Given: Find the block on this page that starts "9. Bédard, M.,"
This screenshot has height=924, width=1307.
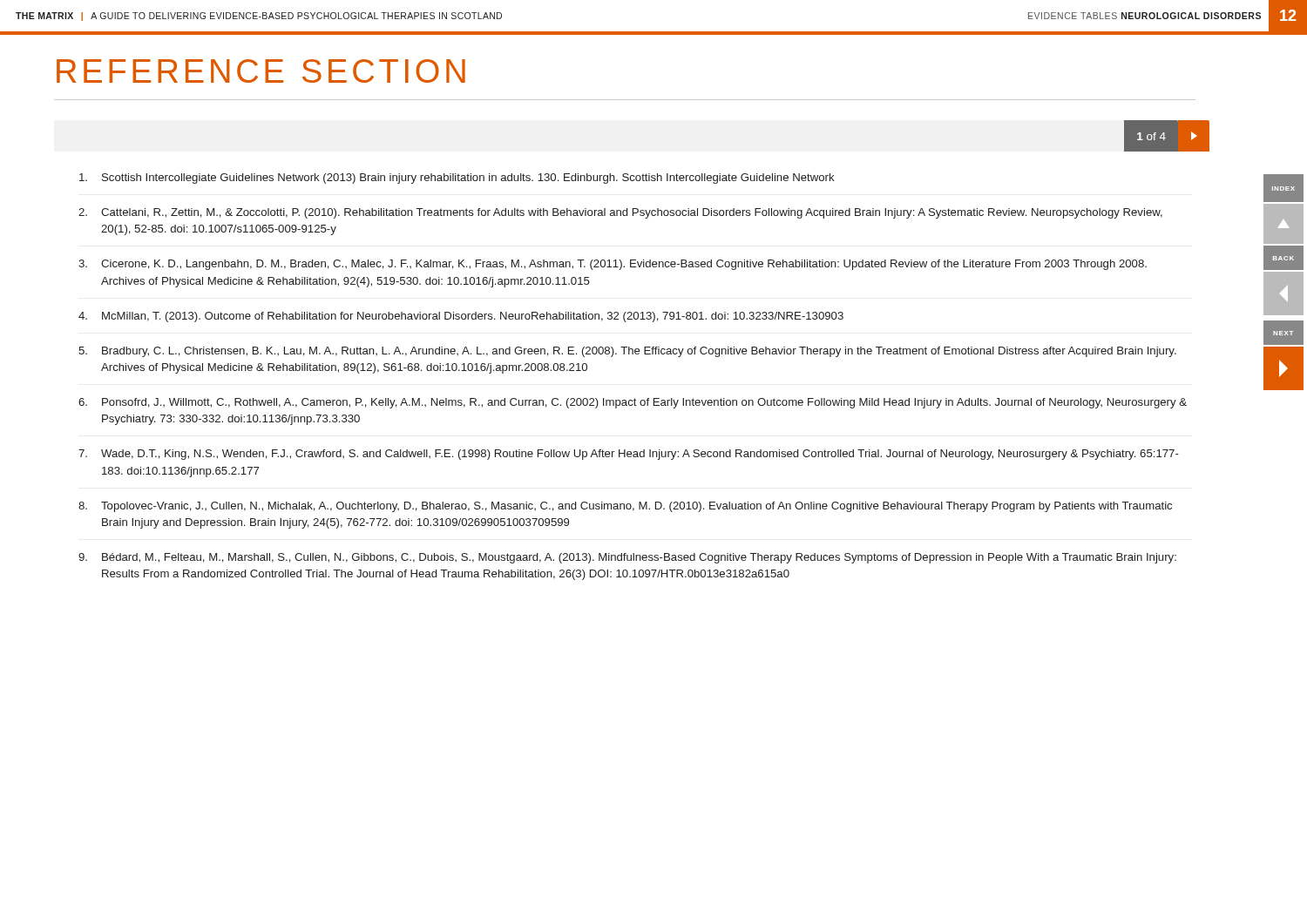Looking at the screenshot, I should point(635,565).
